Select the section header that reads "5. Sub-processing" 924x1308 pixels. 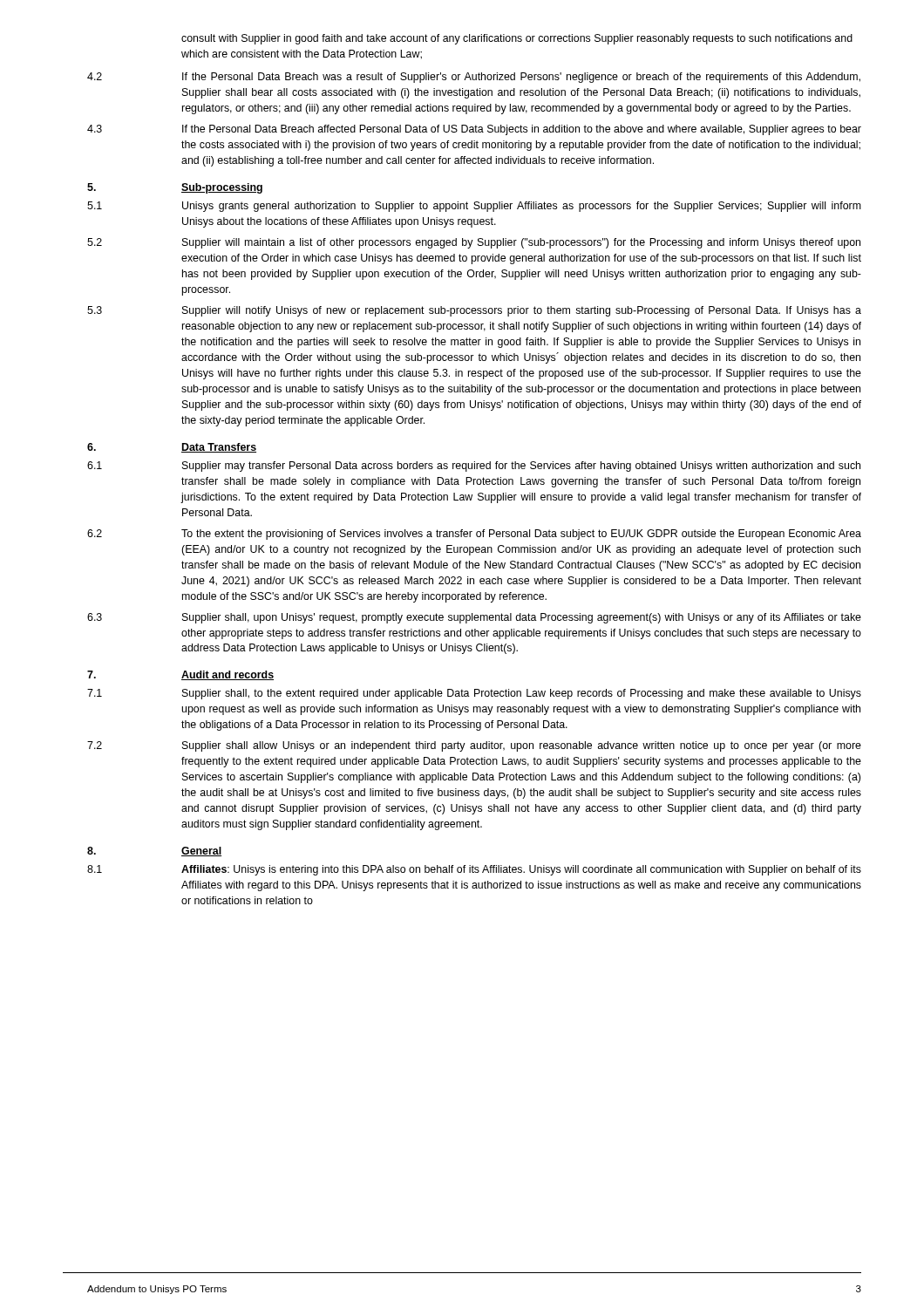coord(175,187)
